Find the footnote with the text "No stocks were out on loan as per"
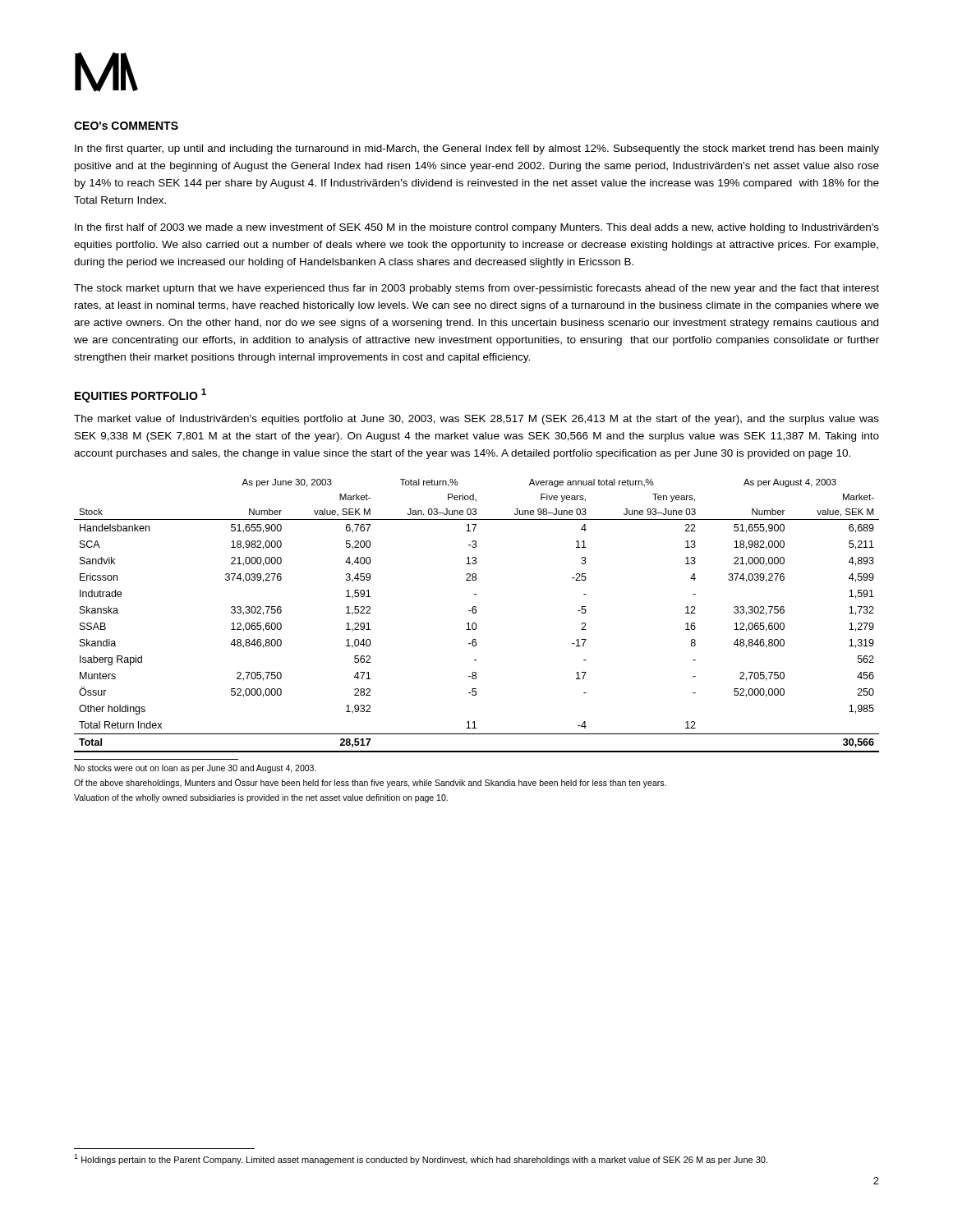 click(195, 768)
